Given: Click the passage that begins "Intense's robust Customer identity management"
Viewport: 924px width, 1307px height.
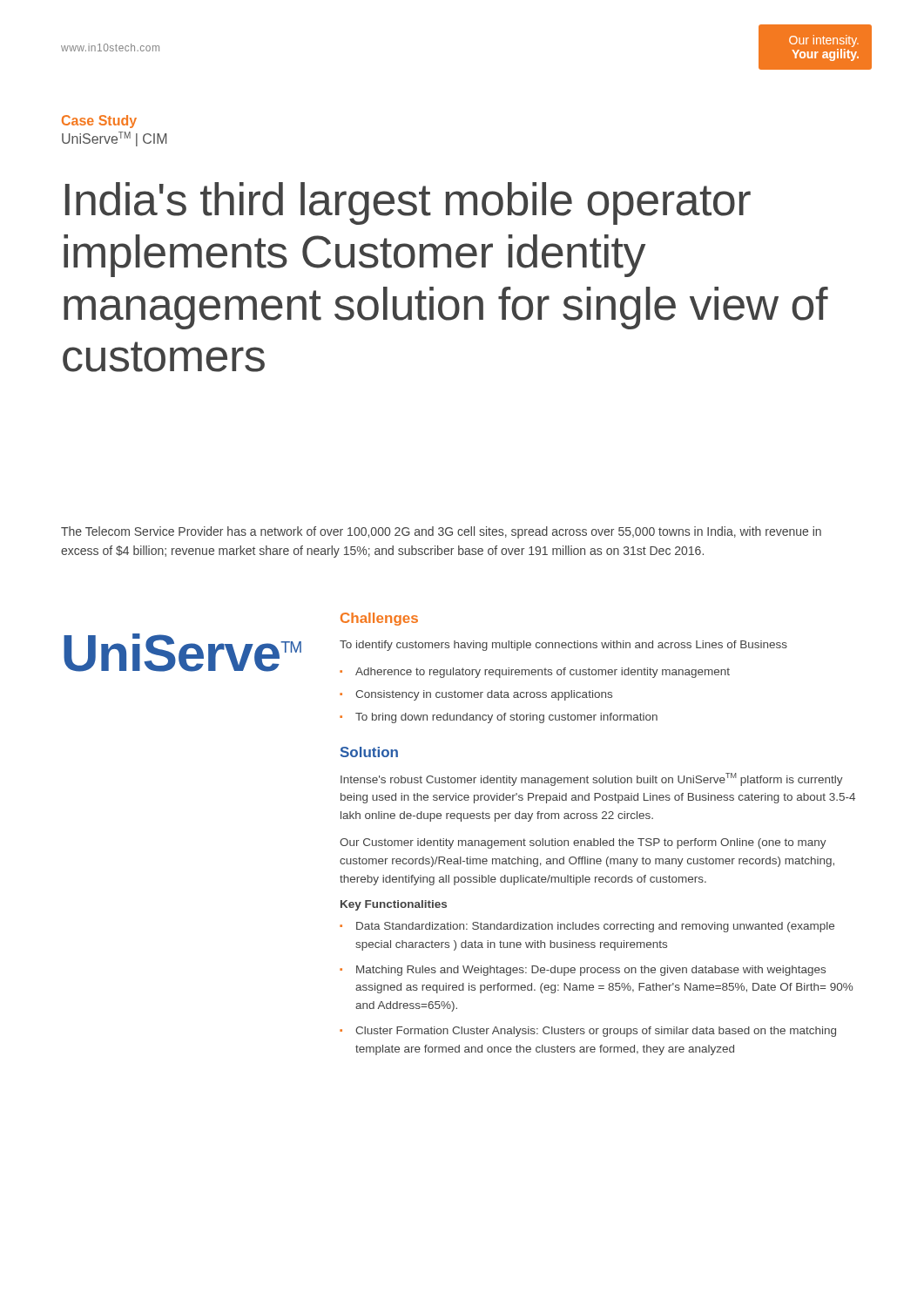Looking at the screenshot, I should point(601,798).
